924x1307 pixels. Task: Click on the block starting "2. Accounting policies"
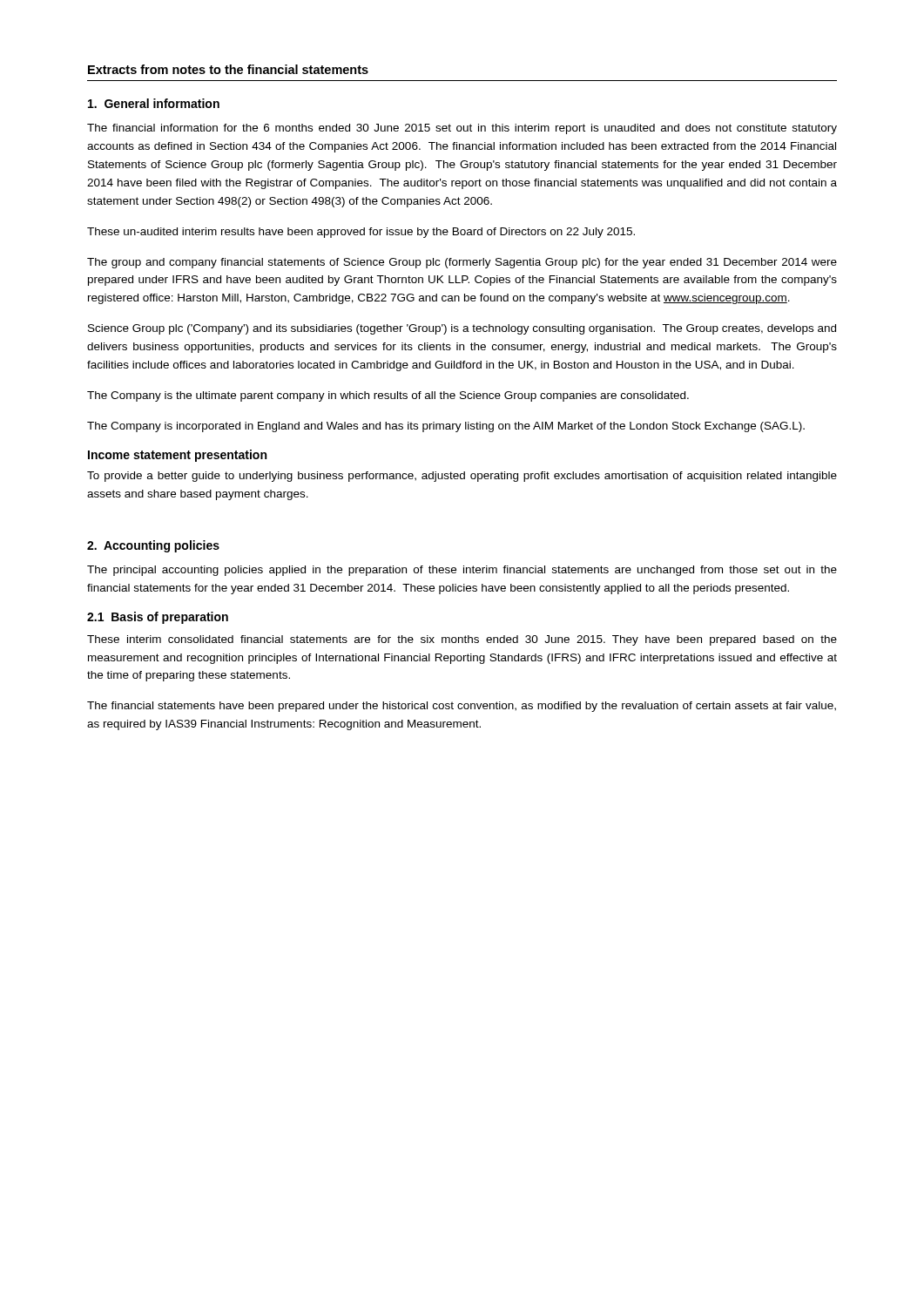point(153,545)
